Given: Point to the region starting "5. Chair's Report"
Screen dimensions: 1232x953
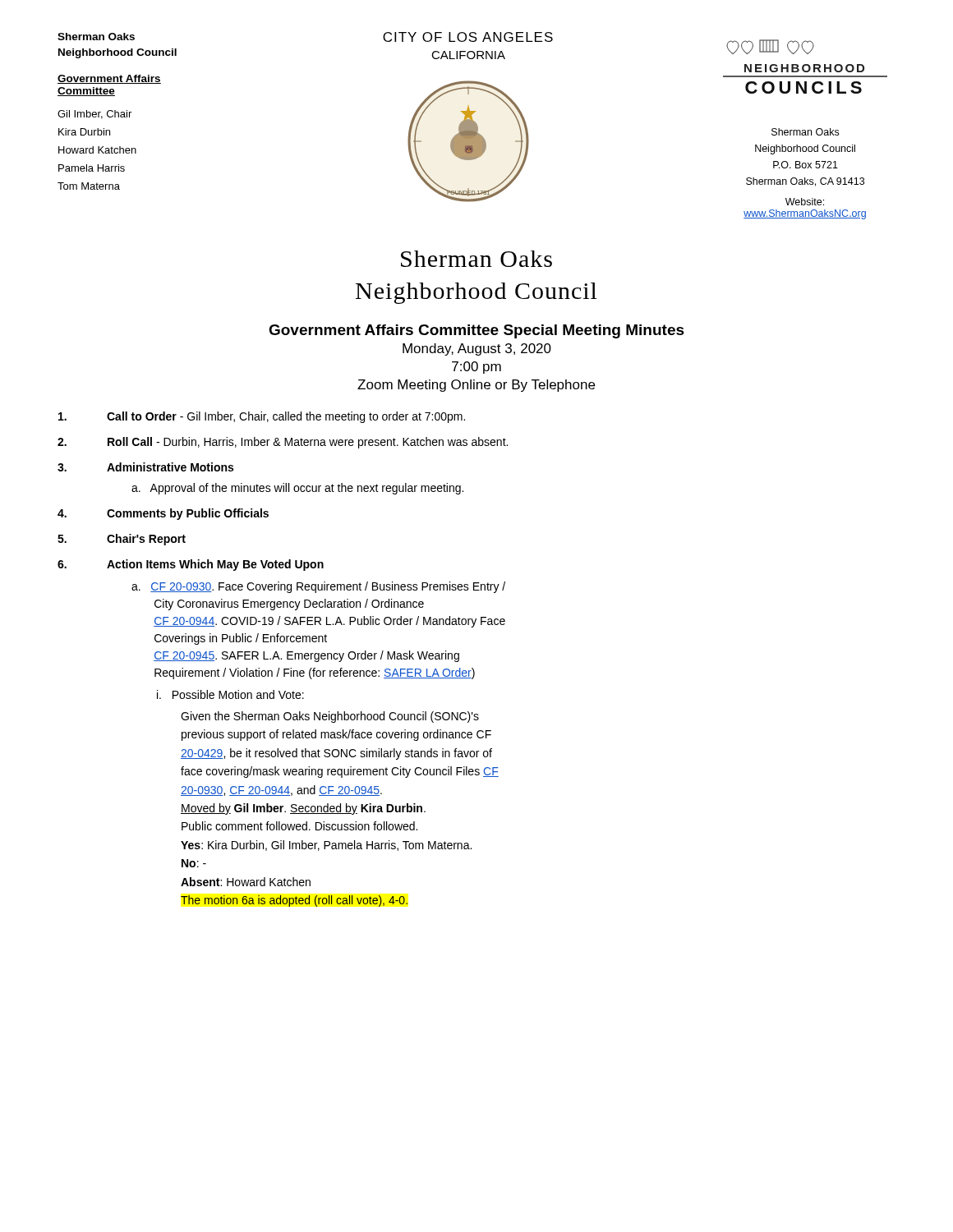Looking at the screenshot, I should (x=122, y=540).
